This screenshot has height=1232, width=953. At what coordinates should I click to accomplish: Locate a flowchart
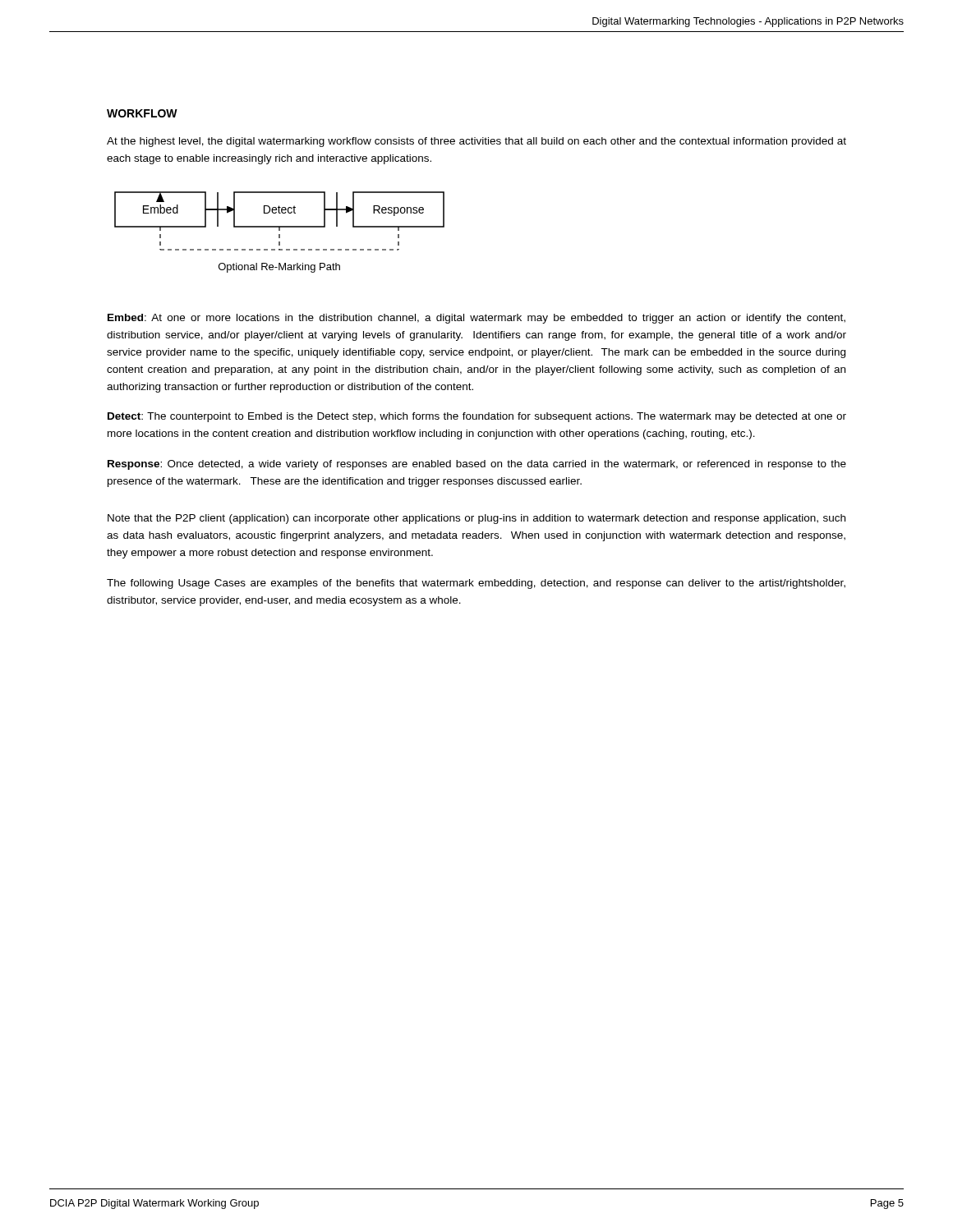coord(476,234)
